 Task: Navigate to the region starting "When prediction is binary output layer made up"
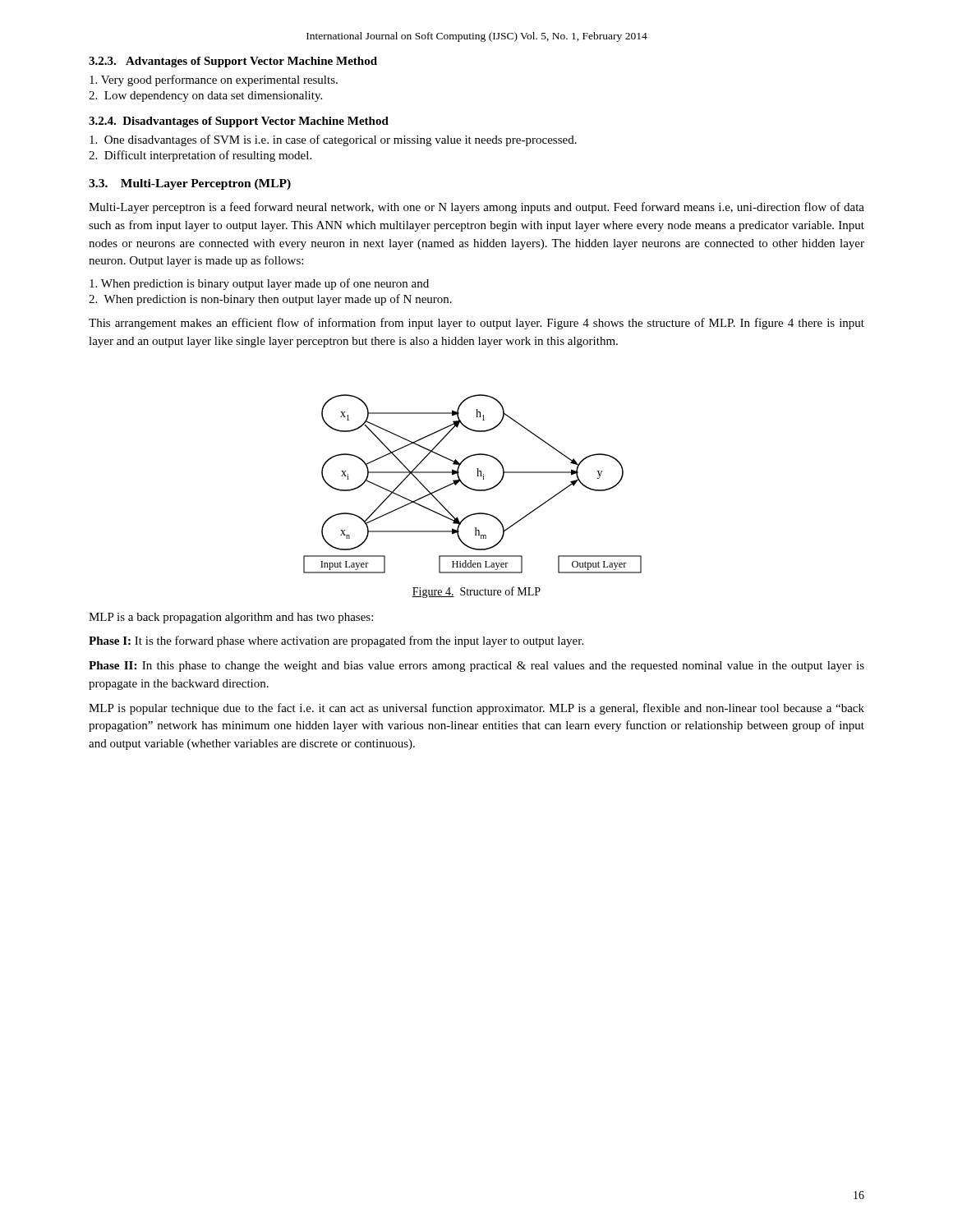[x=259, y=283]
